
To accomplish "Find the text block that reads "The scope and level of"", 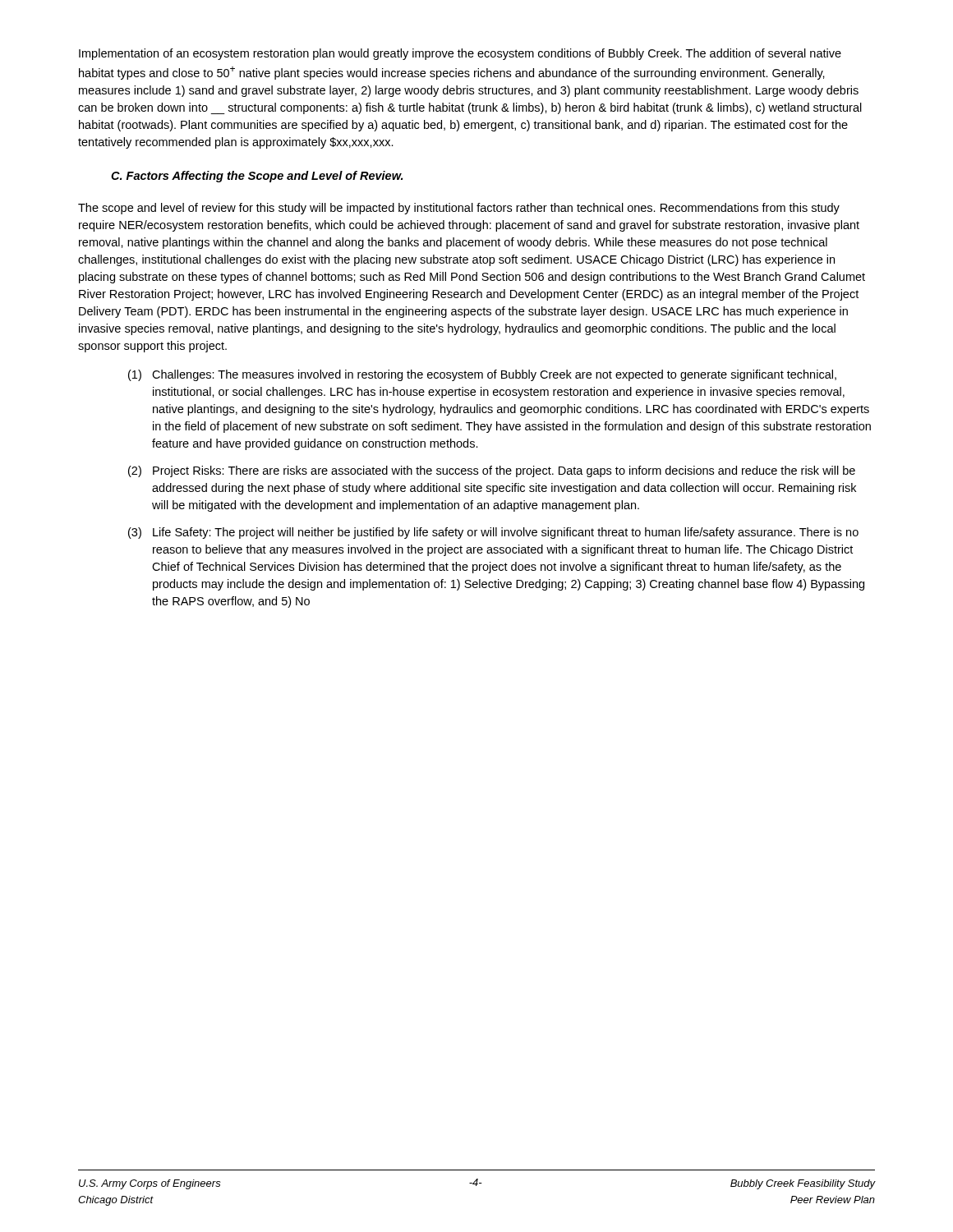I will [472, 277].
